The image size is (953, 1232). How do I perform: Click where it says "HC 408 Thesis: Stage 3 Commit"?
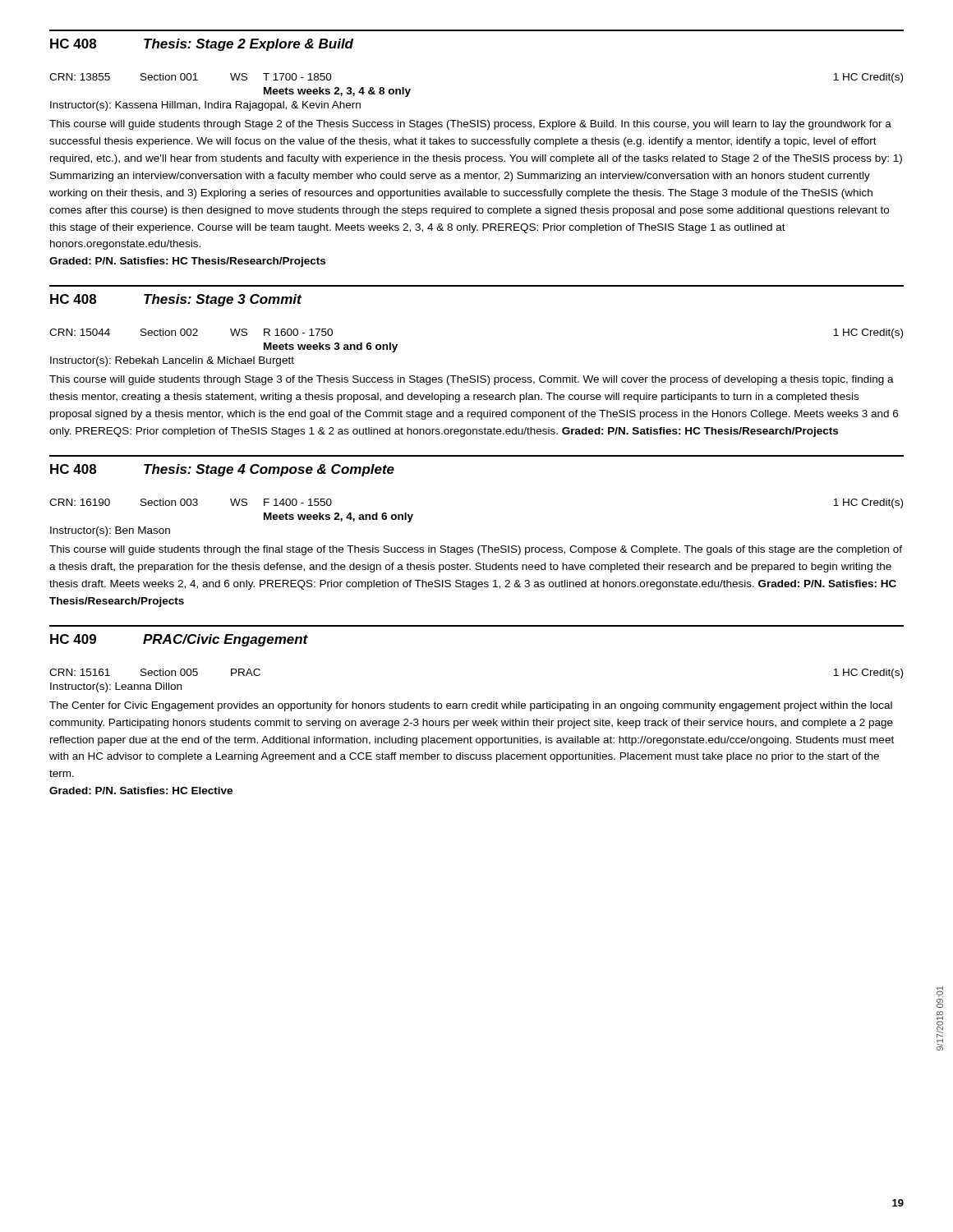(x=476, y=297)
